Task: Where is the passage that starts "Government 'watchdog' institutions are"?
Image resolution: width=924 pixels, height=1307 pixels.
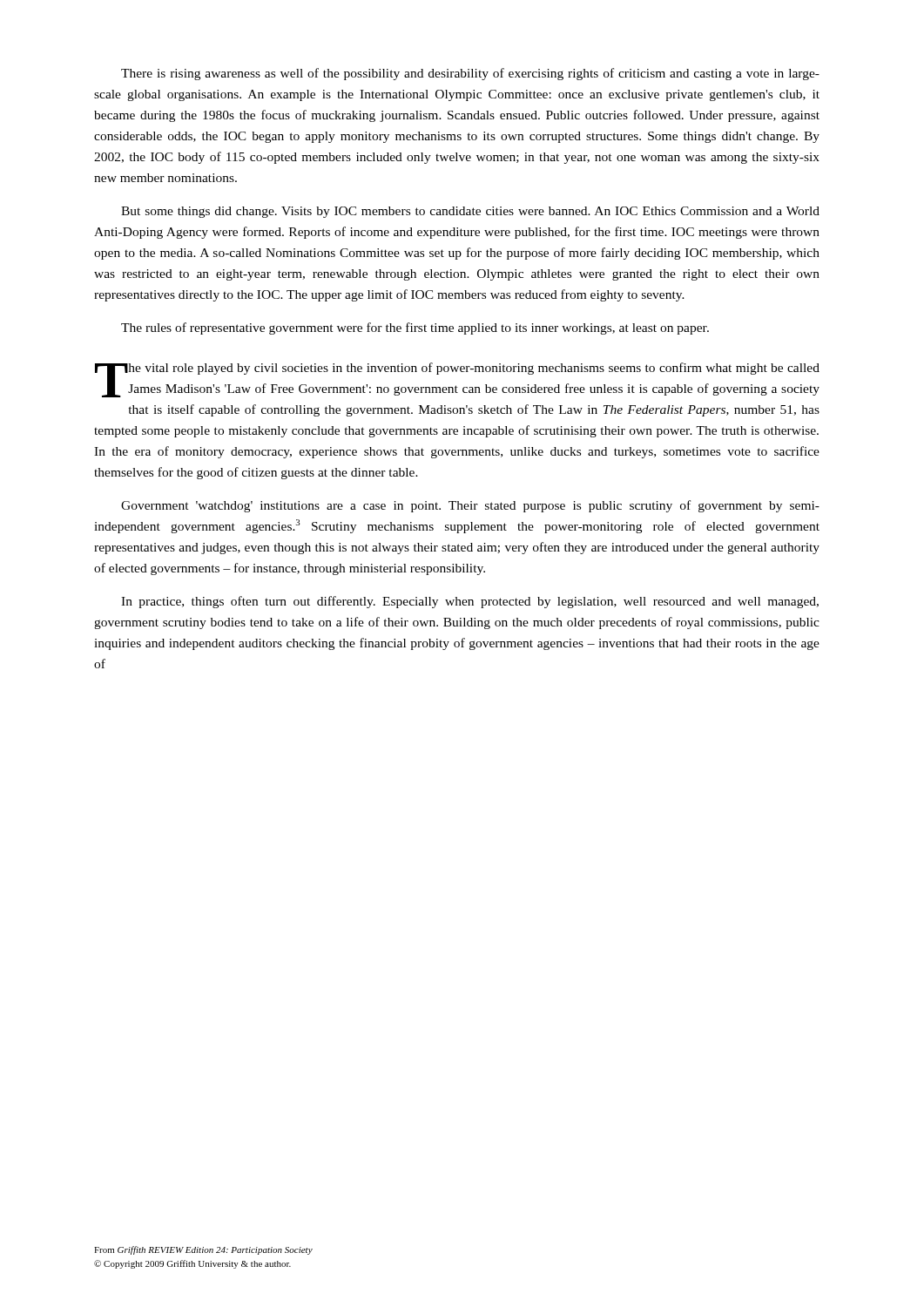Action: point(470,506)
